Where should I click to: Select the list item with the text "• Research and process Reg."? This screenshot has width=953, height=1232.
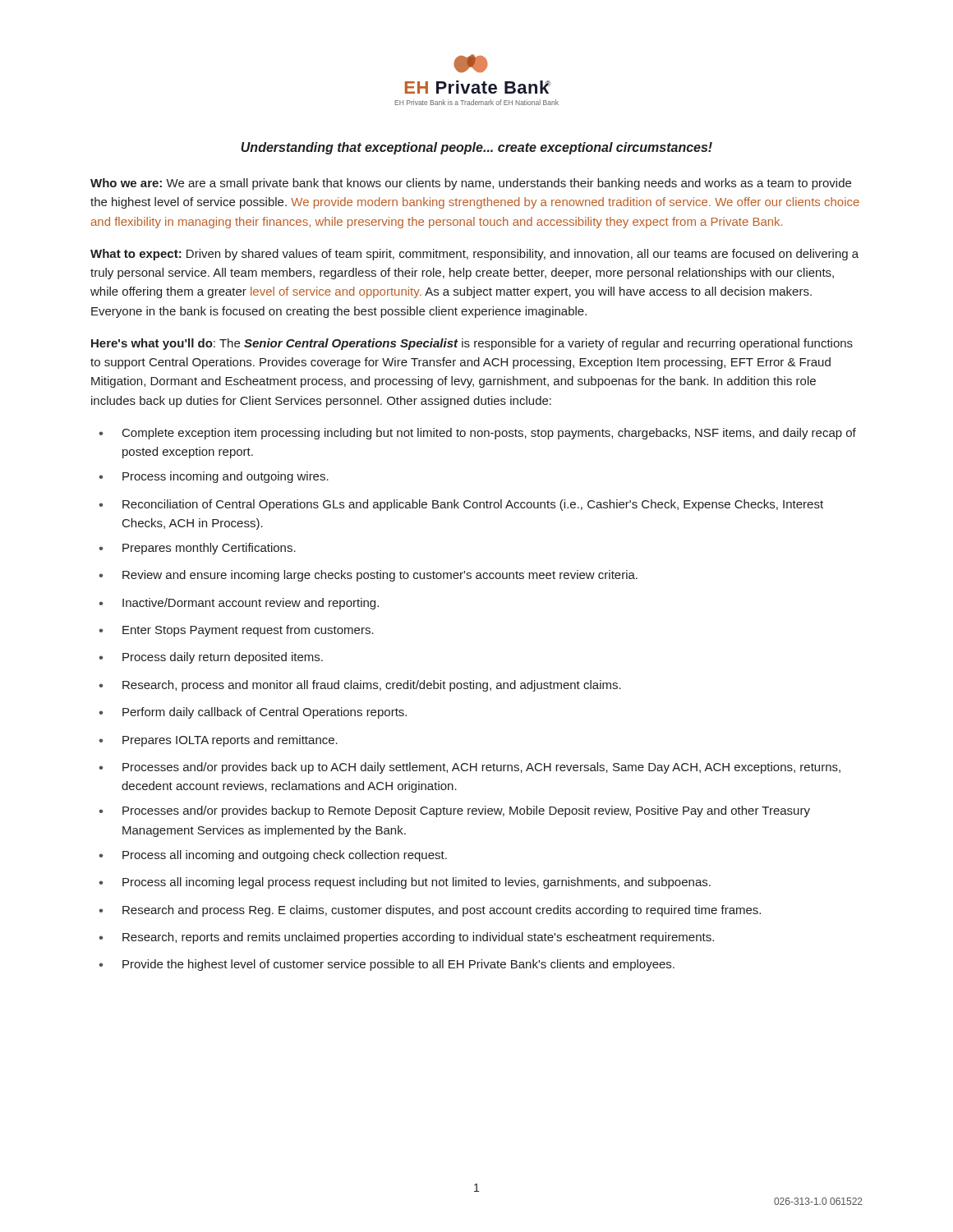click(481, 911)
